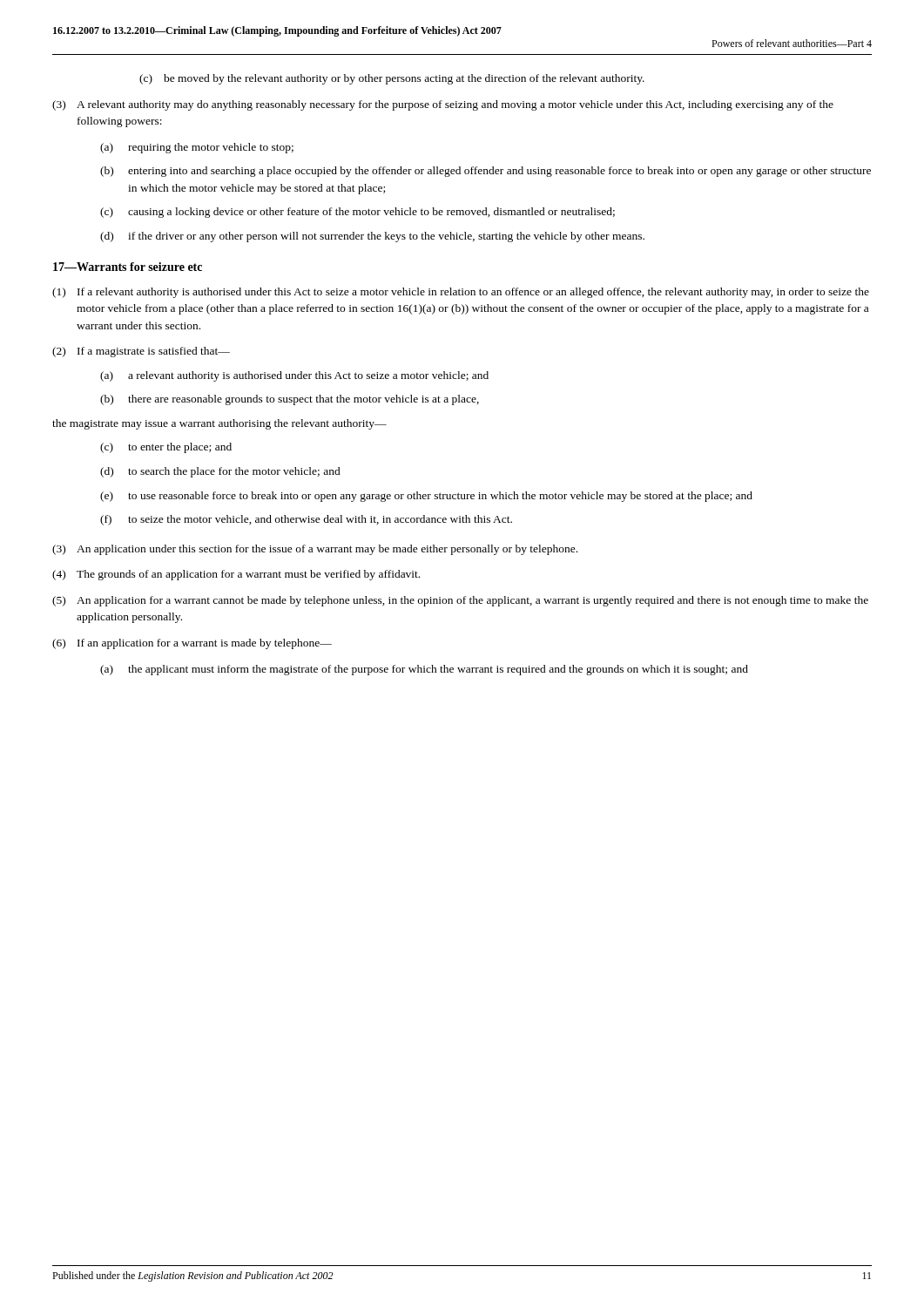The image size is (924, 1307).
Task: Click on the text block starting "(5) An application for a warrant cannot"
Action: pyautogui.click(x=462, y=608)
